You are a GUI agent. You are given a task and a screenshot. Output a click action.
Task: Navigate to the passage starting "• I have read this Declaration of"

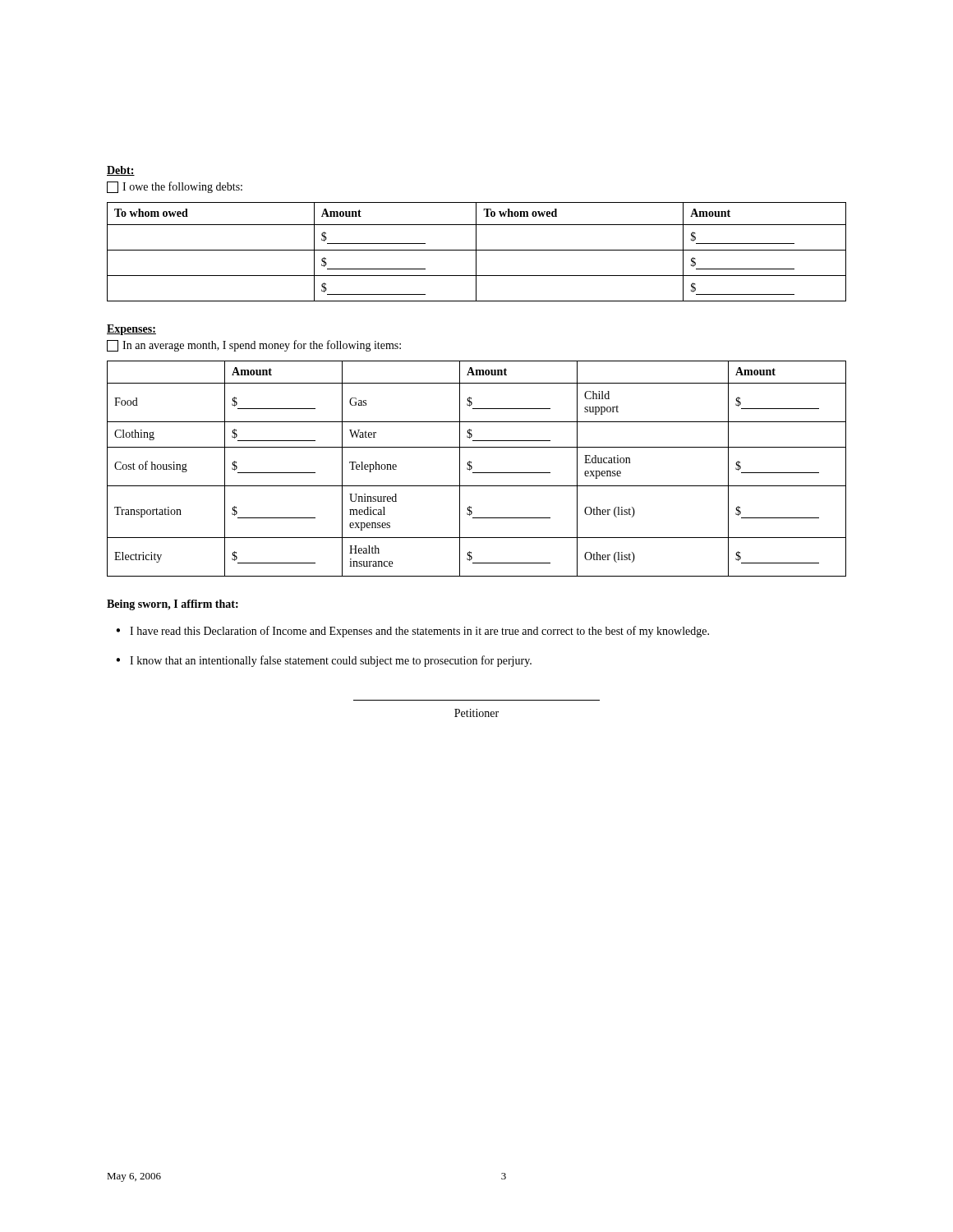(408, 631)
